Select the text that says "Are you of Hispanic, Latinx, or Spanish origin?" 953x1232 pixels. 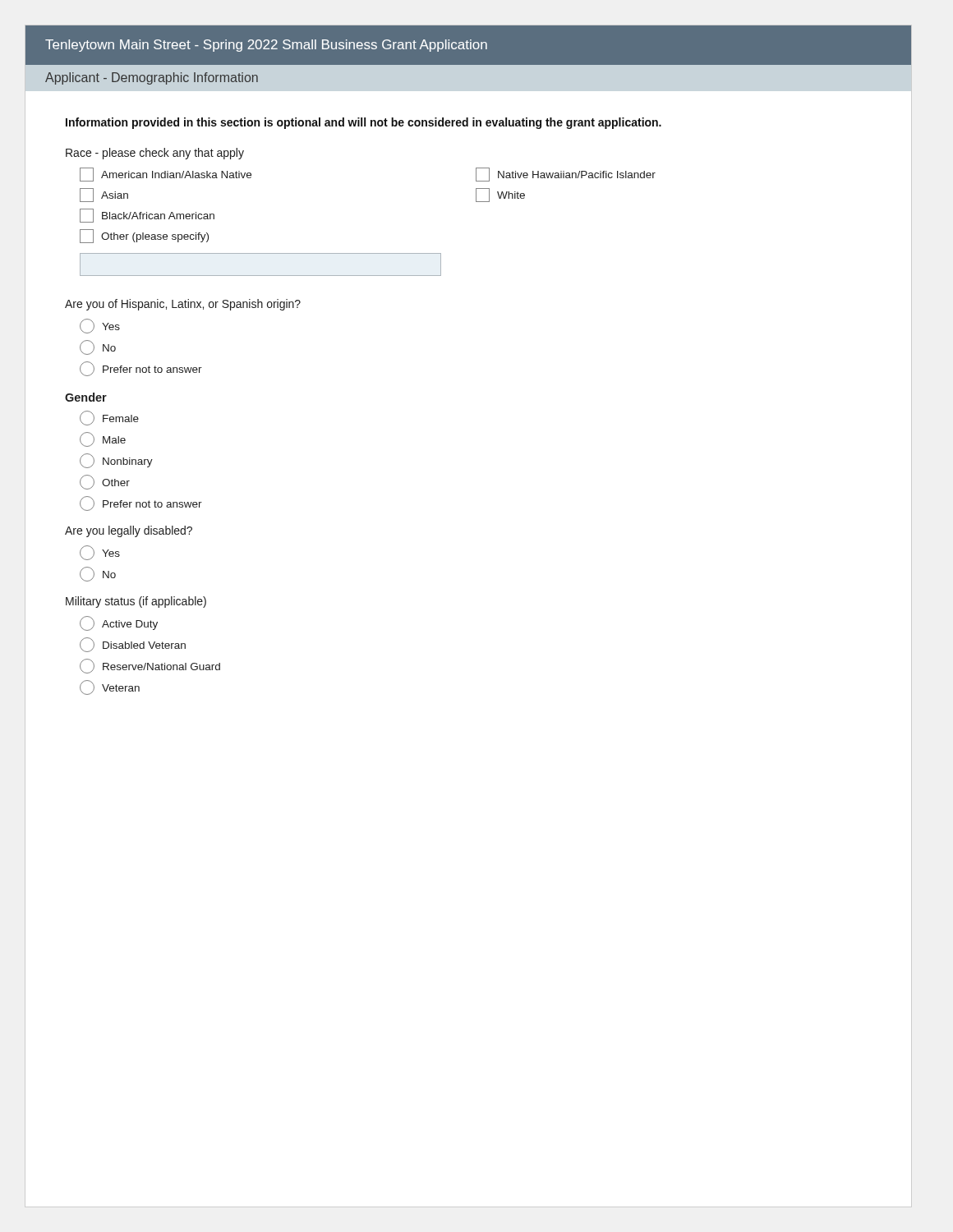pos(183,304)
